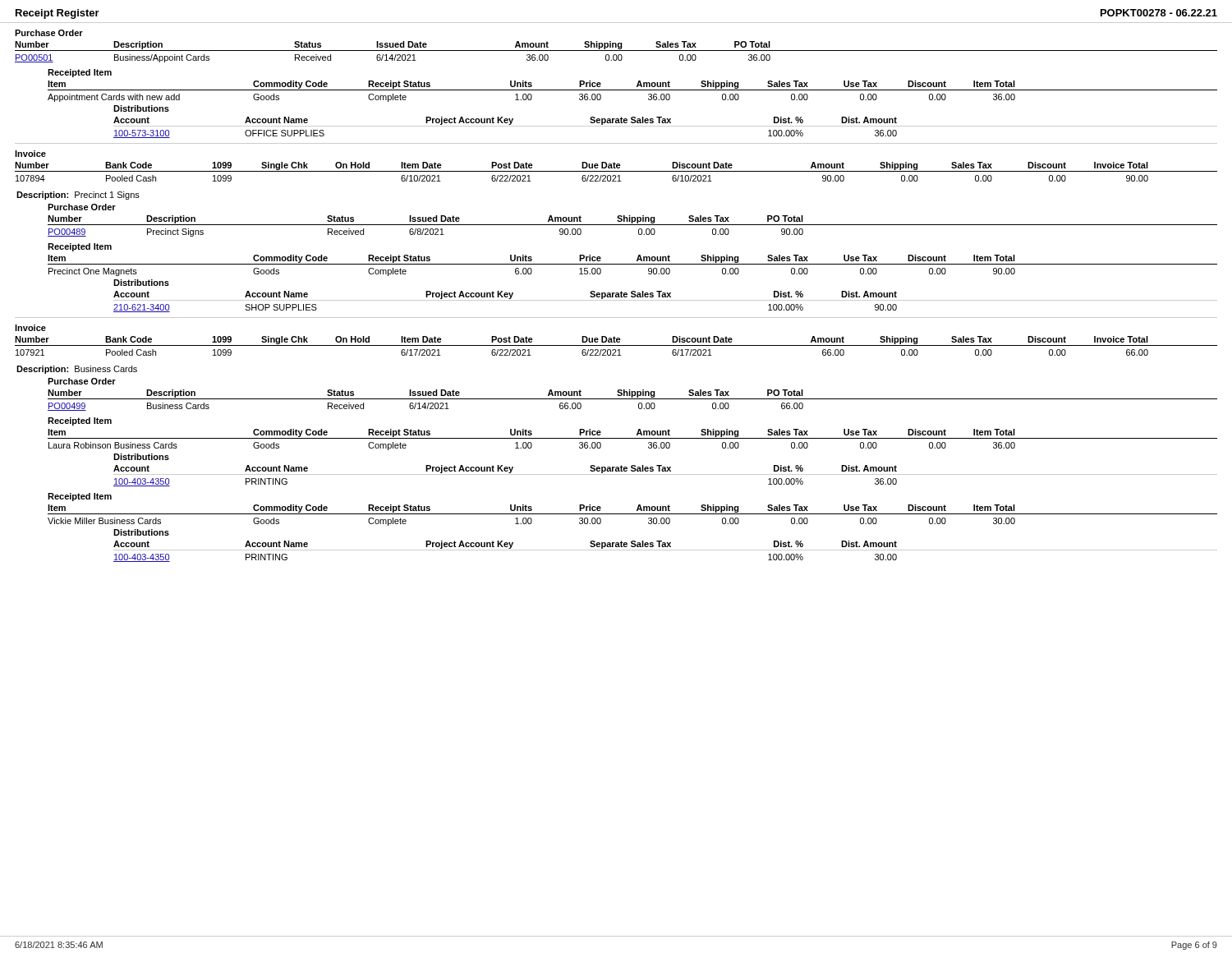Viewport: 1232px width, 953px height.
Task: Locate the text block starting "Description: Precinct 1 Signs"
Action: coord(78,195)
